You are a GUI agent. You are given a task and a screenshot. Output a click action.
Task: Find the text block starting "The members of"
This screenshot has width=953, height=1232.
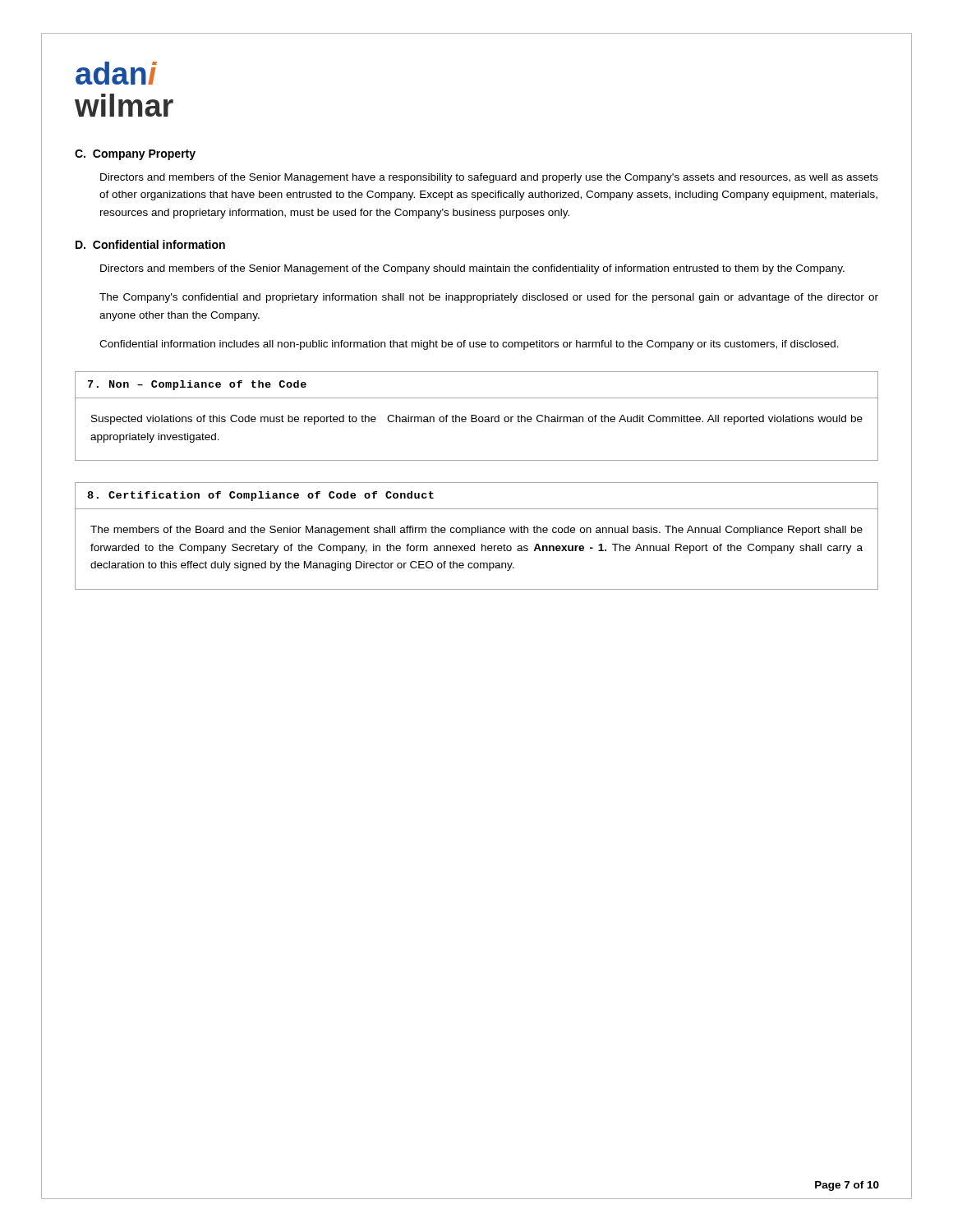(476, 547)
